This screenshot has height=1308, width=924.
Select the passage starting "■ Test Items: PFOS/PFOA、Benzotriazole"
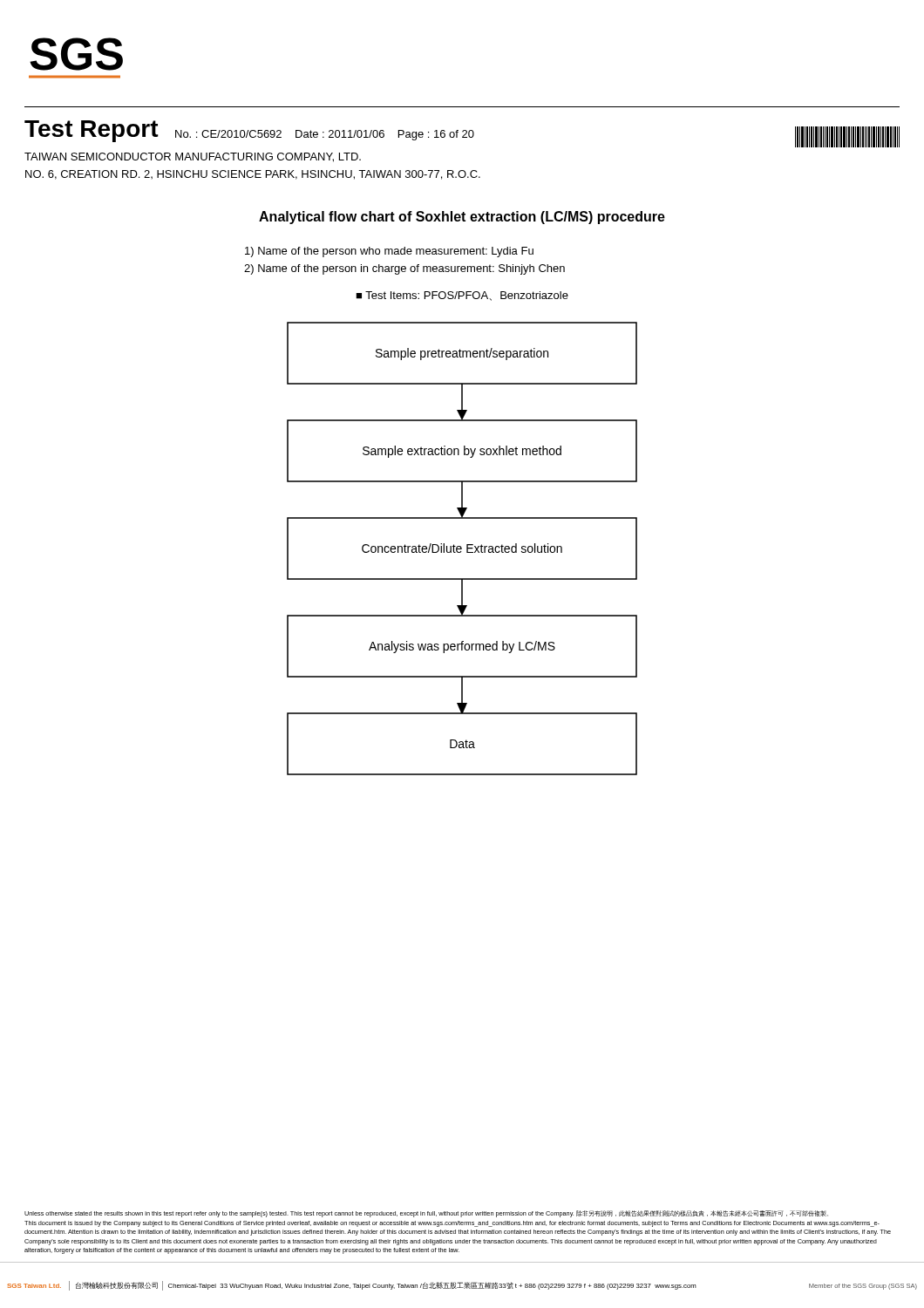[462, 295]
